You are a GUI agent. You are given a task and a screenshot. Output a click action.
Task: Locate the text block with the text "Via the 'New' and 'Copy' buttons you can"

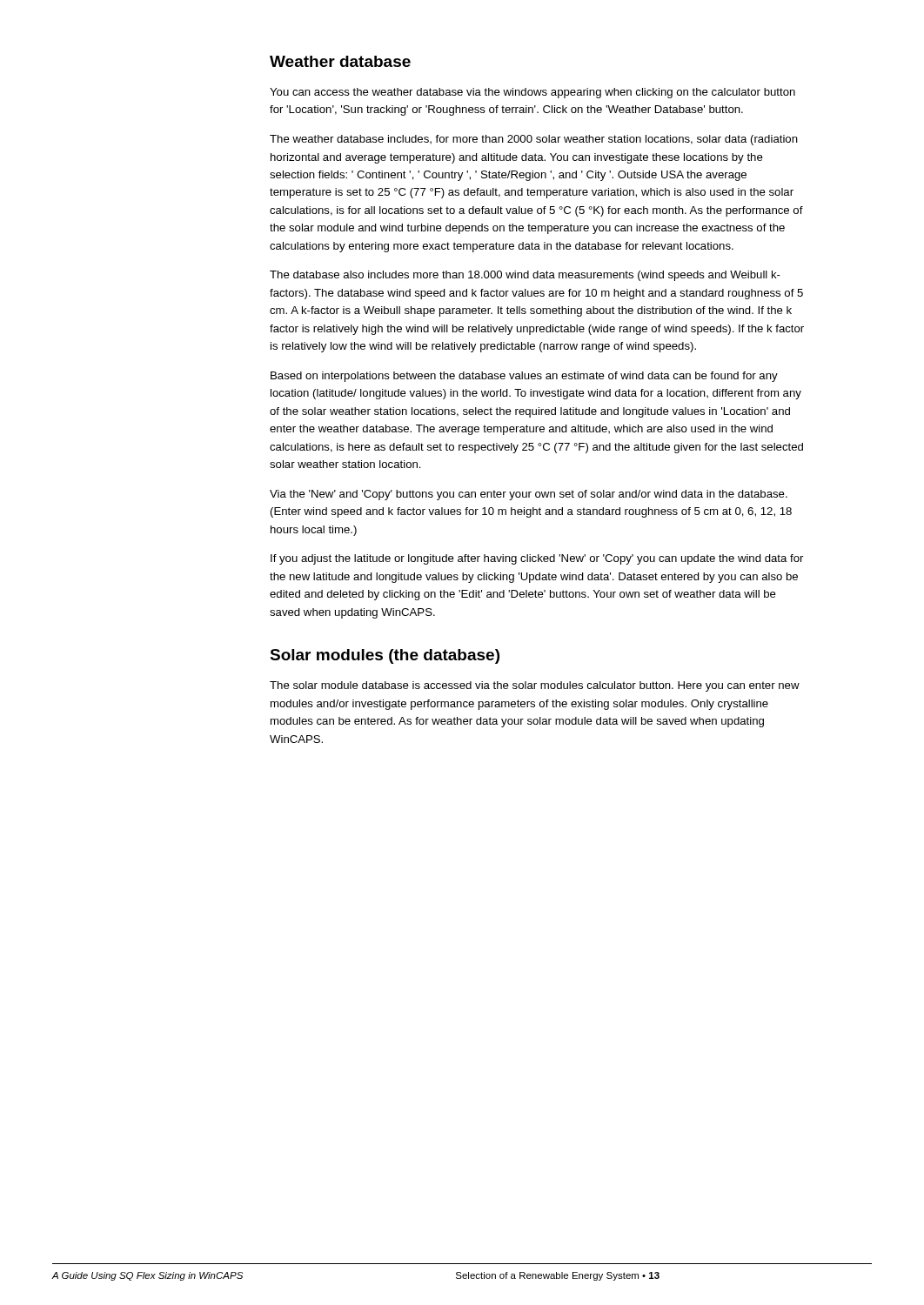(539, 512)
